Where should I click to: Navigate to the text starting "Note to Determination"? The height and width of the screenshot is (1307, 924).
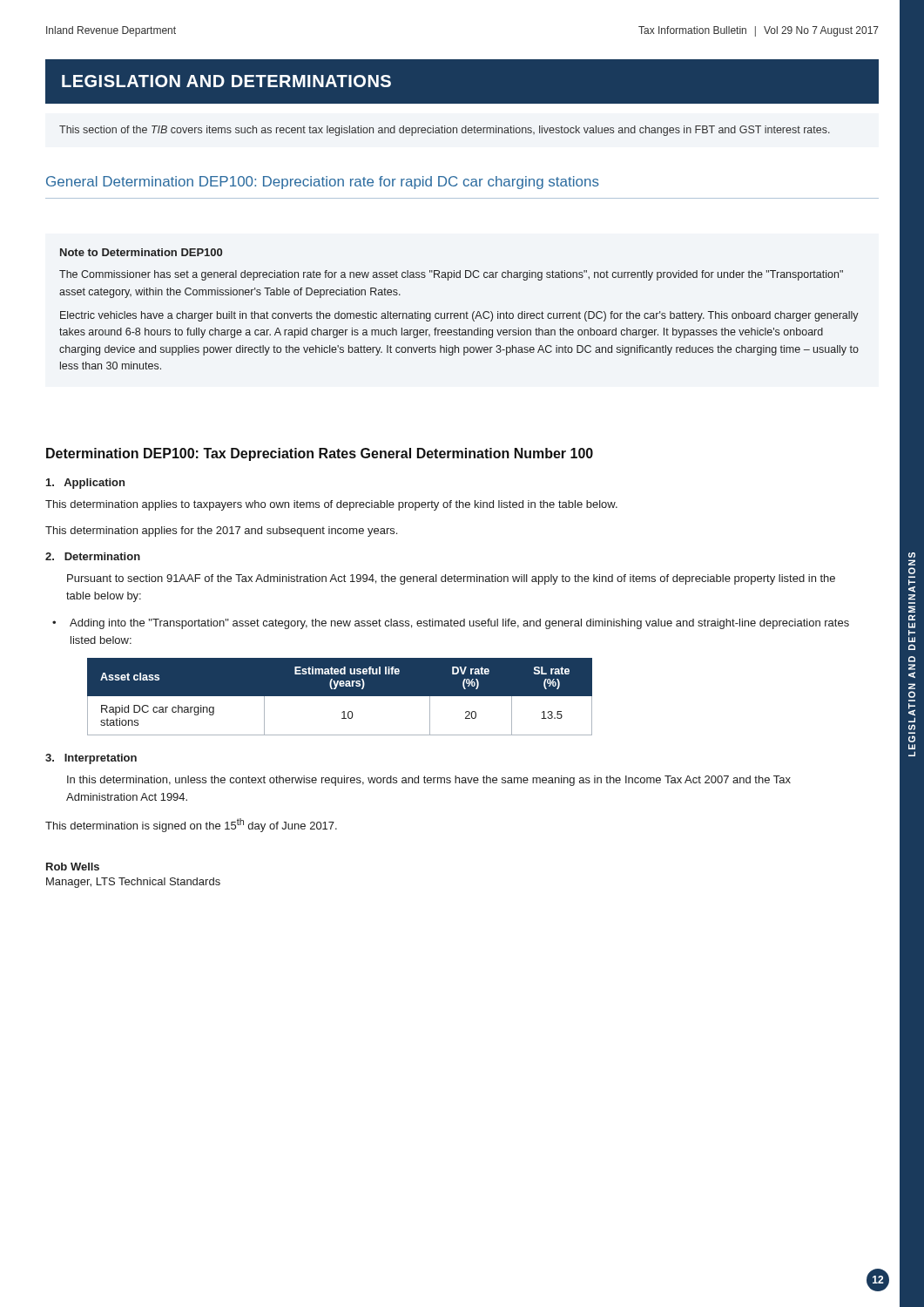[x=141, y=252]
